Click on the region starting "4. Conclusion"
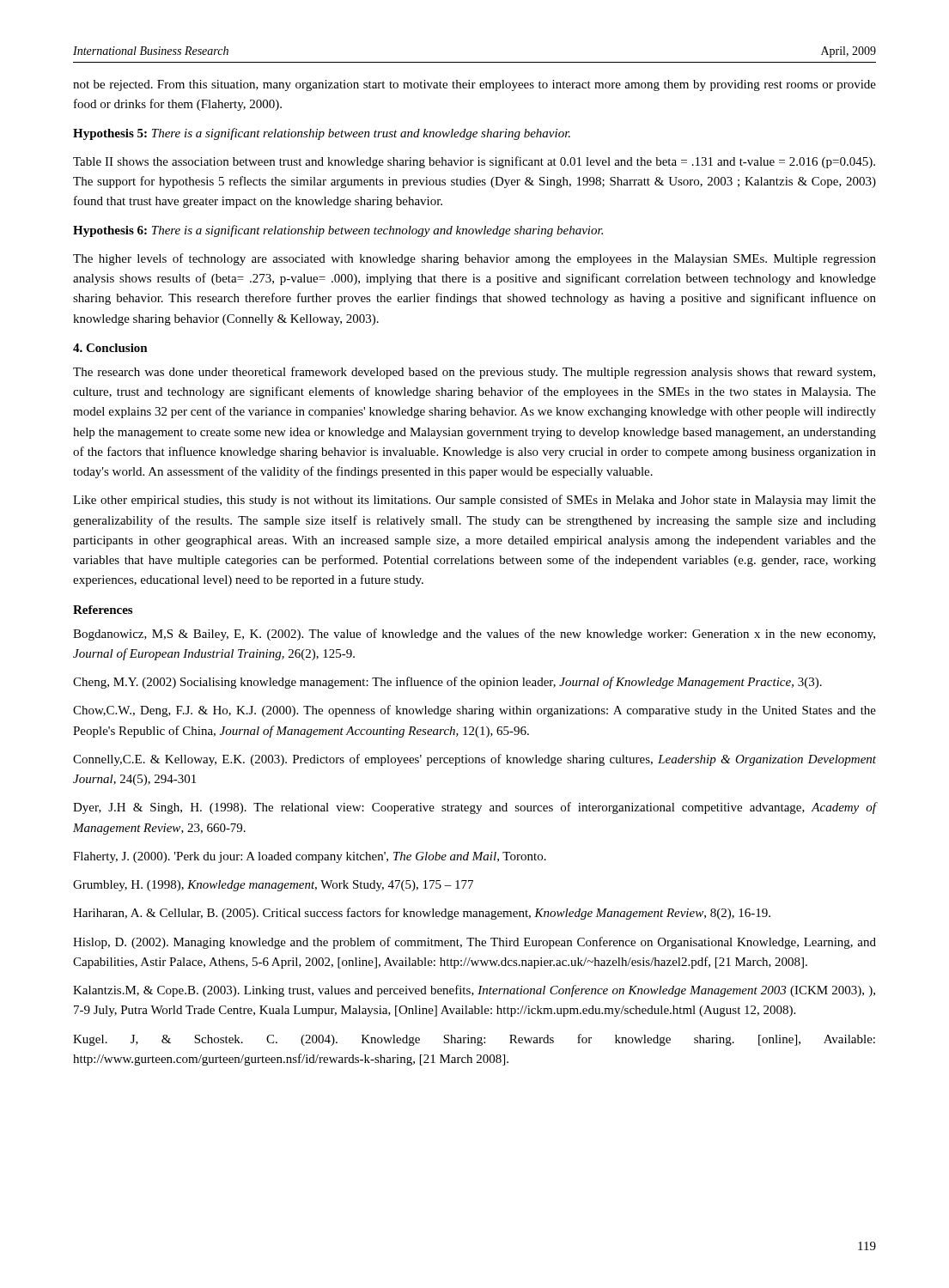949x1288 pixels. (x=110, y=348)
